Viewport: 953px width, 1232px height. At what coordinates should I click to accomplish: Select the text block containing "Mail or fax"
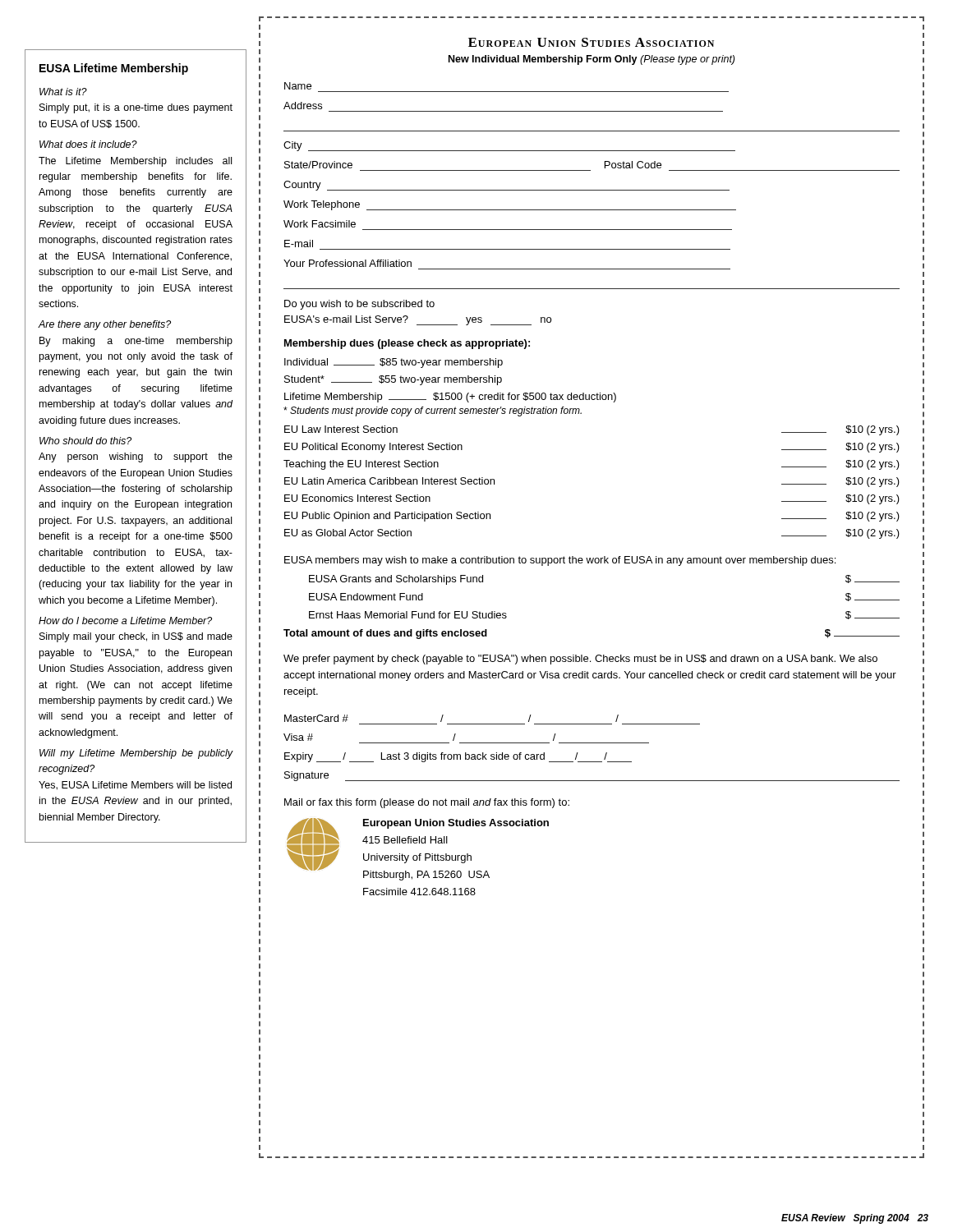pos(427,803)
